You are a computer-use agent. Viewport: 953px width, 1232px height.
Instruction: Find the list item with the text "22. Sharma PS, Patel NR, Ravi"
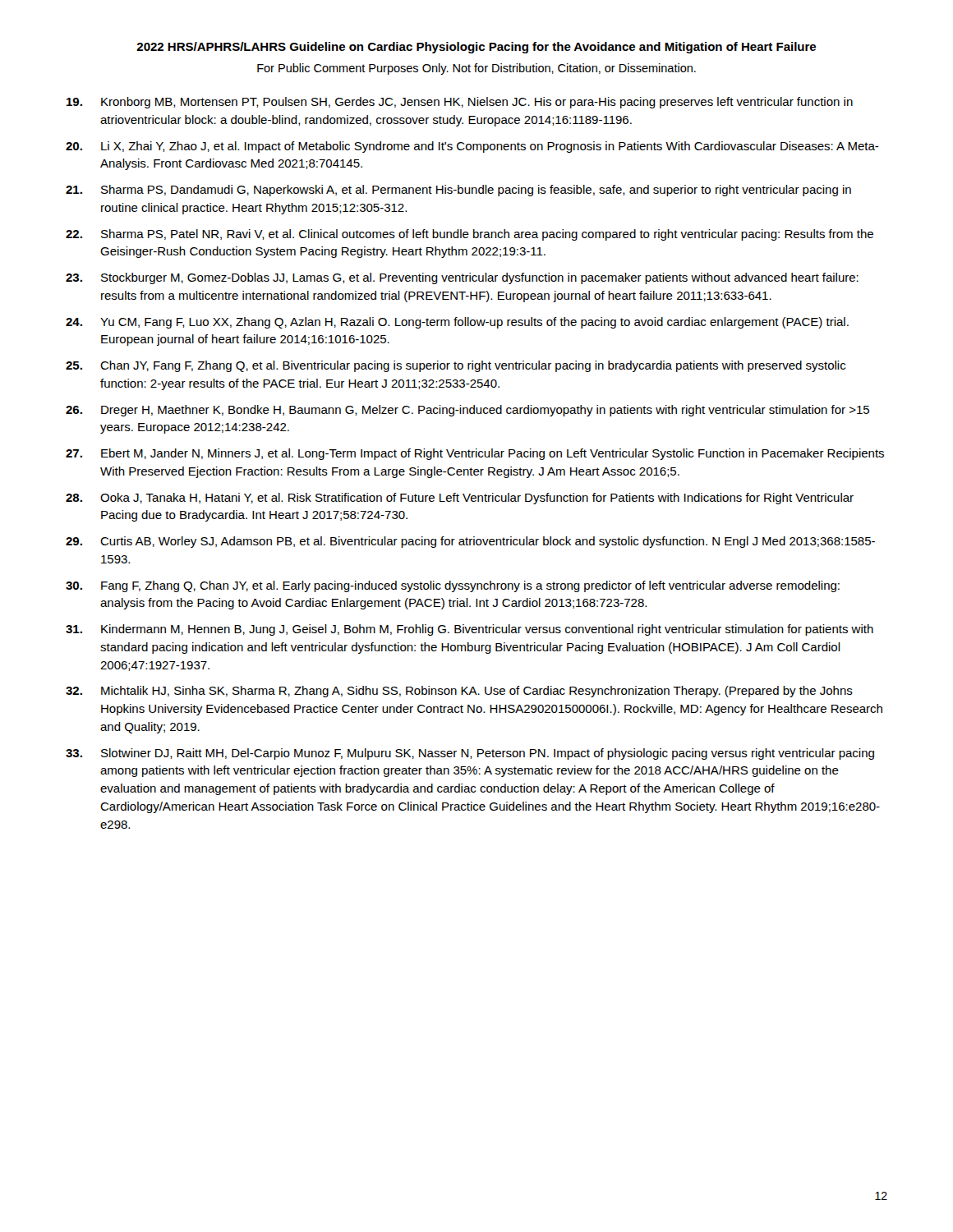coord(476,242)
